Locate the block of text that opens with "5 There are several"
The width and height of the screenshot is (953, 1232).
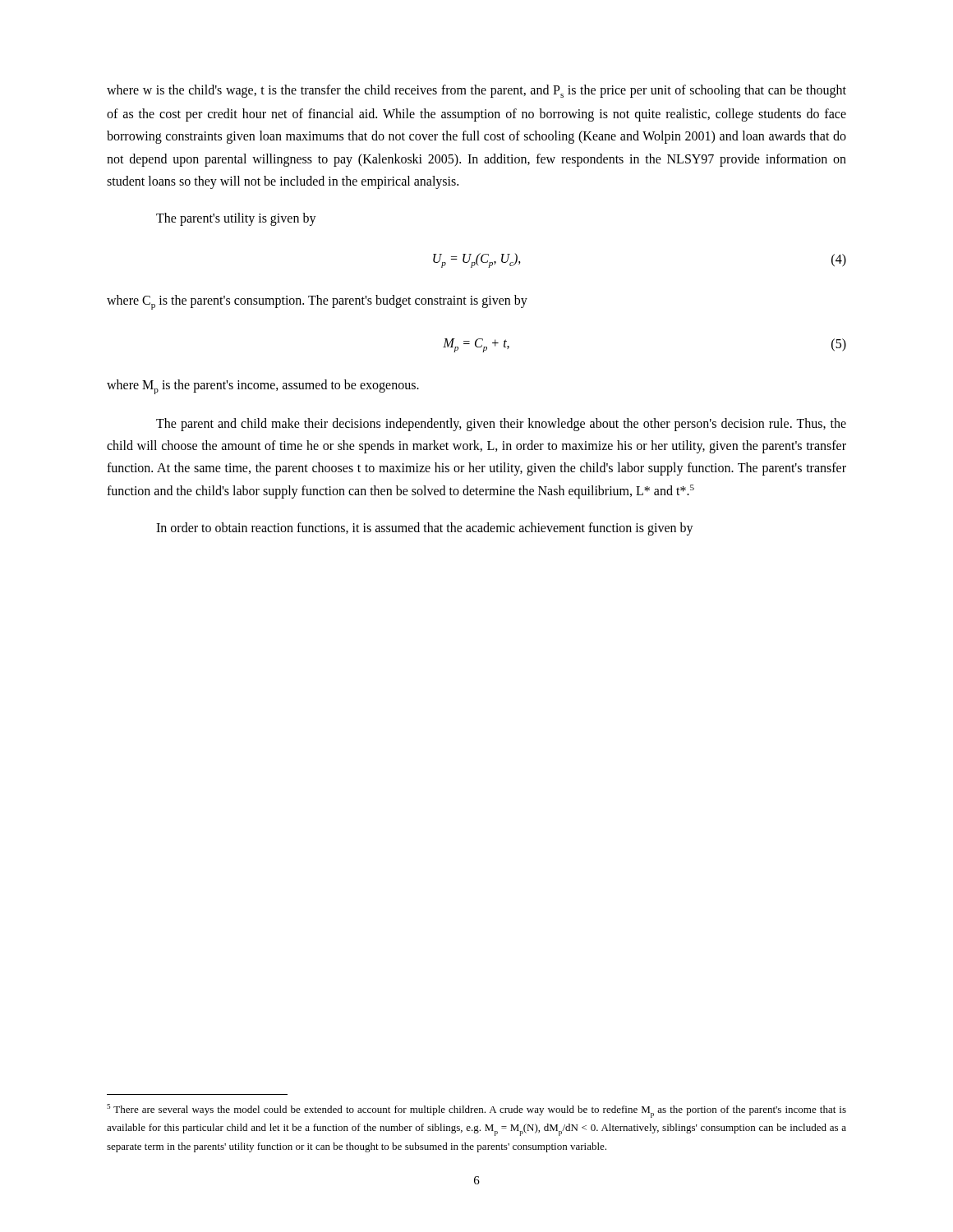point(476,1127)
